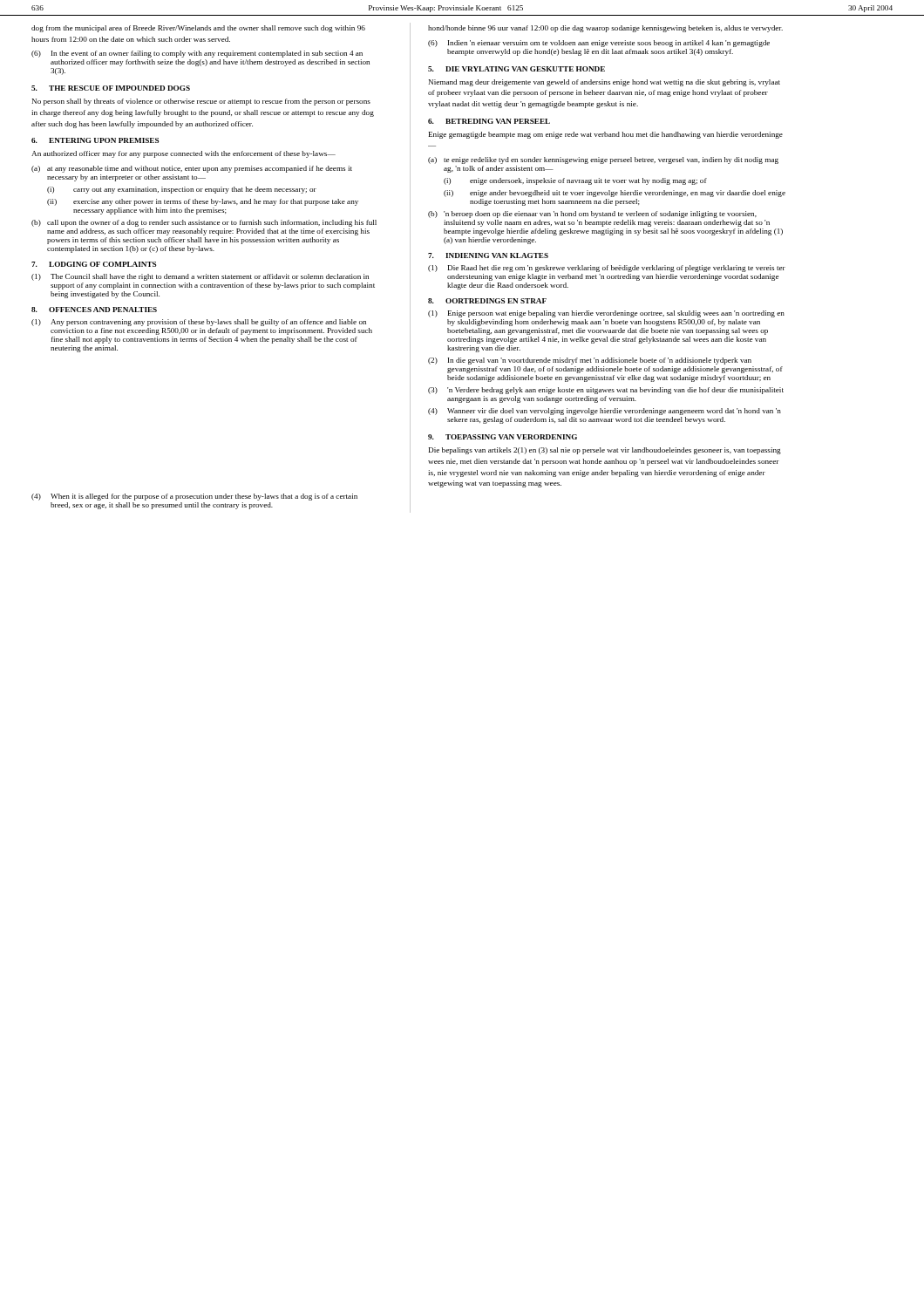
Task: Point to the text starting "An authorized officer may"
Action: tap(183, 154)
